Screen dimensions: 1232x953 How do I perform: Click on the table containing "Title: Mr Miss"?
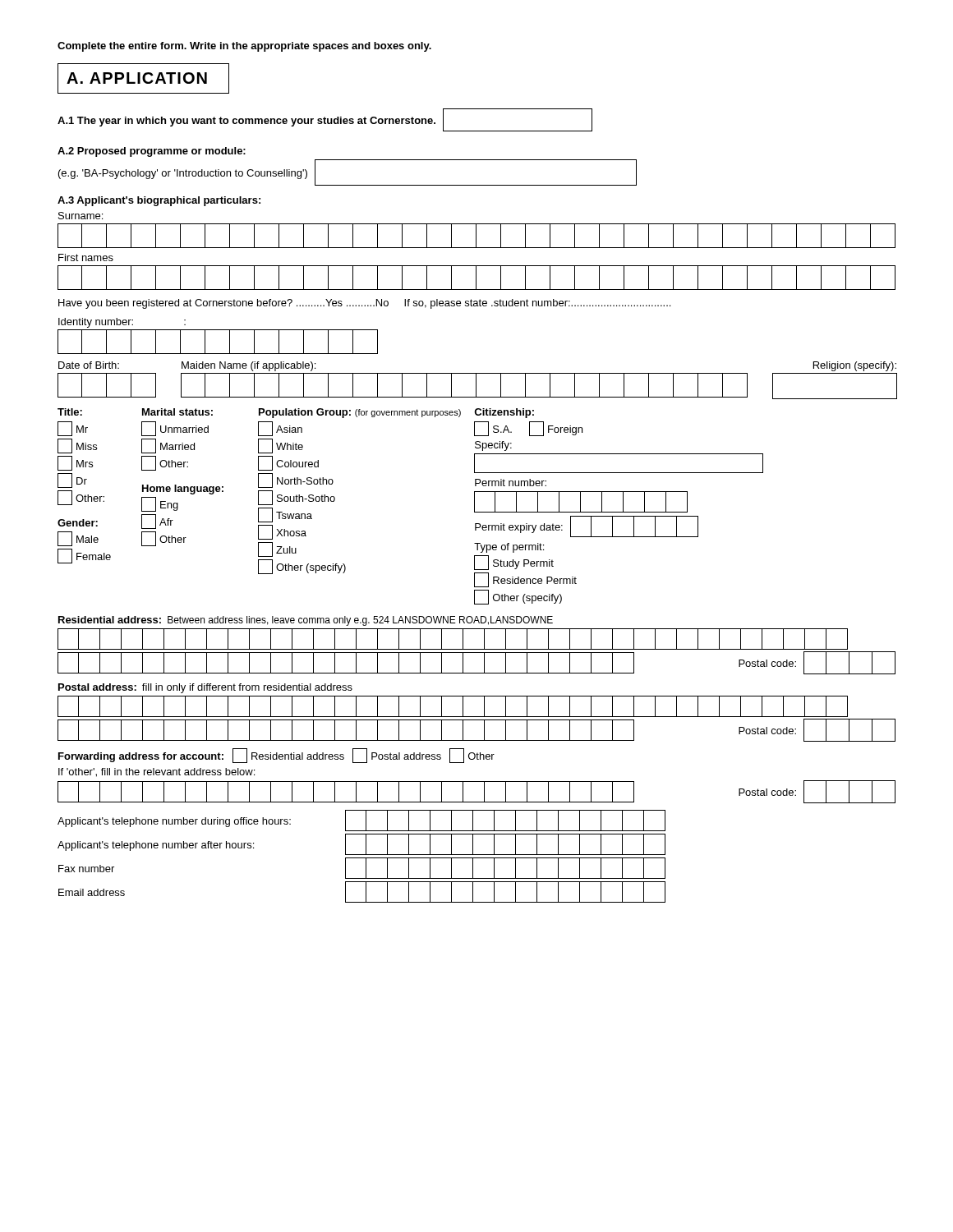point(476,506)
